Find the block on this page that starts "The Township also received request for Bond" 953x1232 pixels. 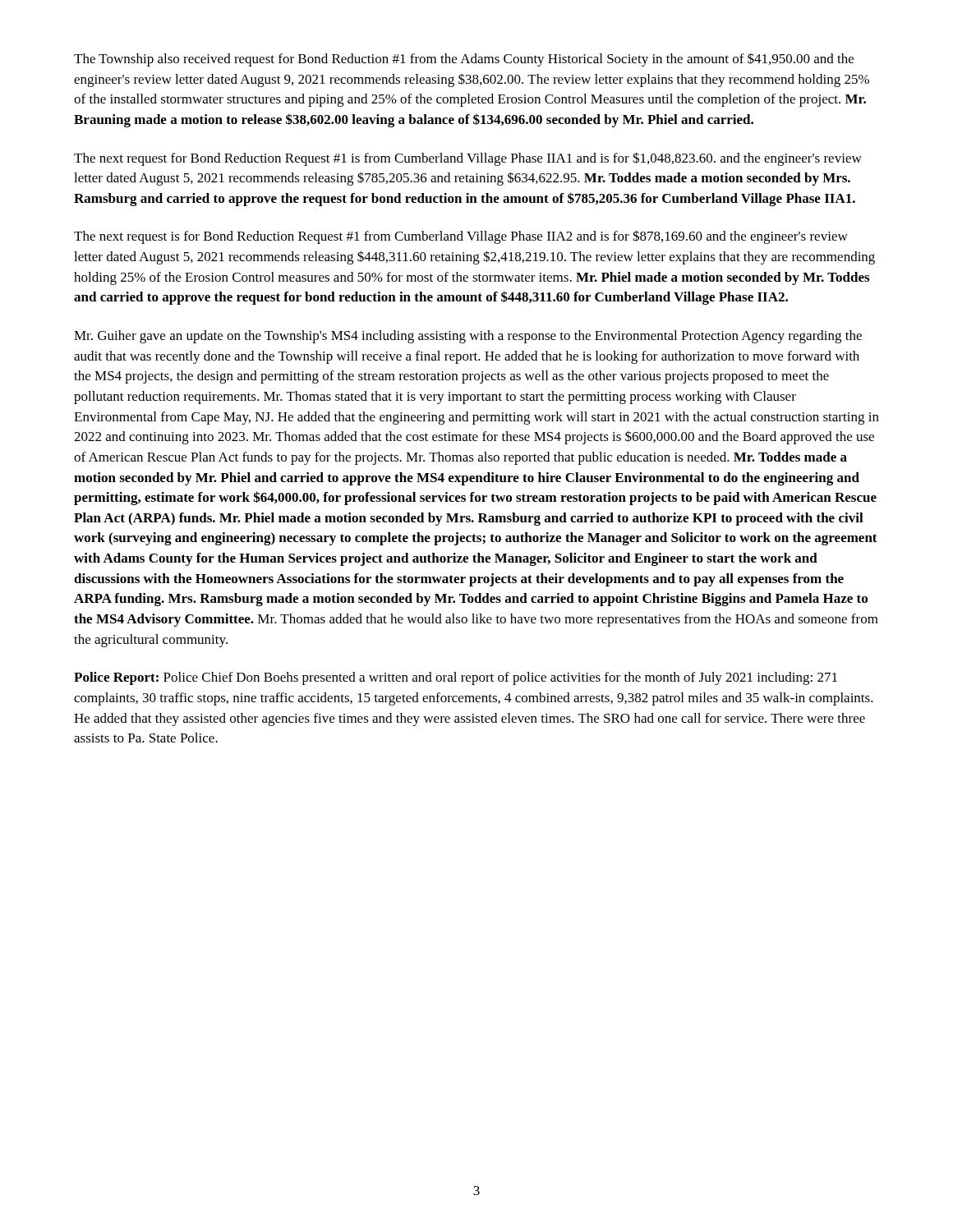coord(472,89)
